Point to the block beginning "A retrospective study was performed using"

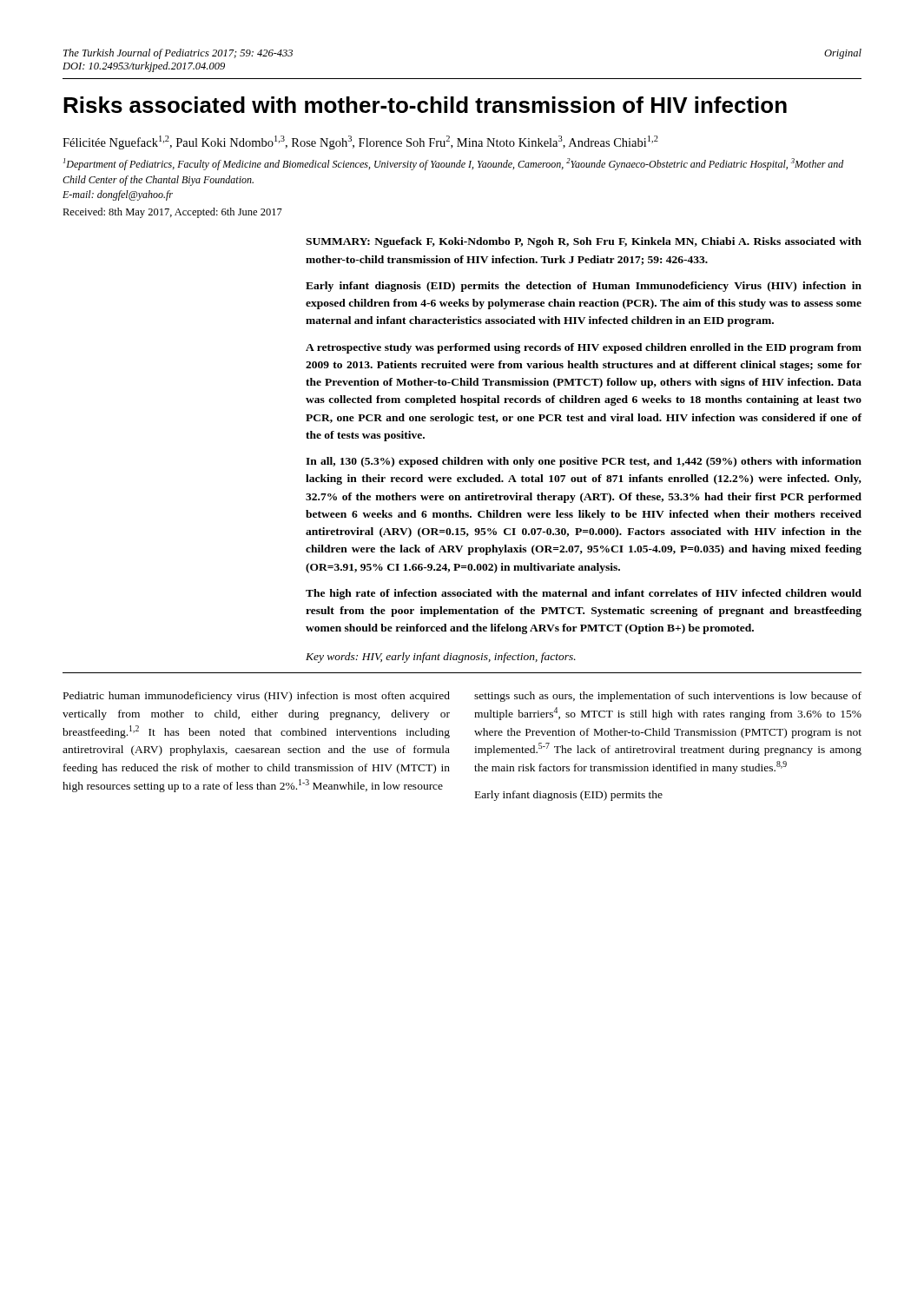pyautogui.click(x=584, y=391)
